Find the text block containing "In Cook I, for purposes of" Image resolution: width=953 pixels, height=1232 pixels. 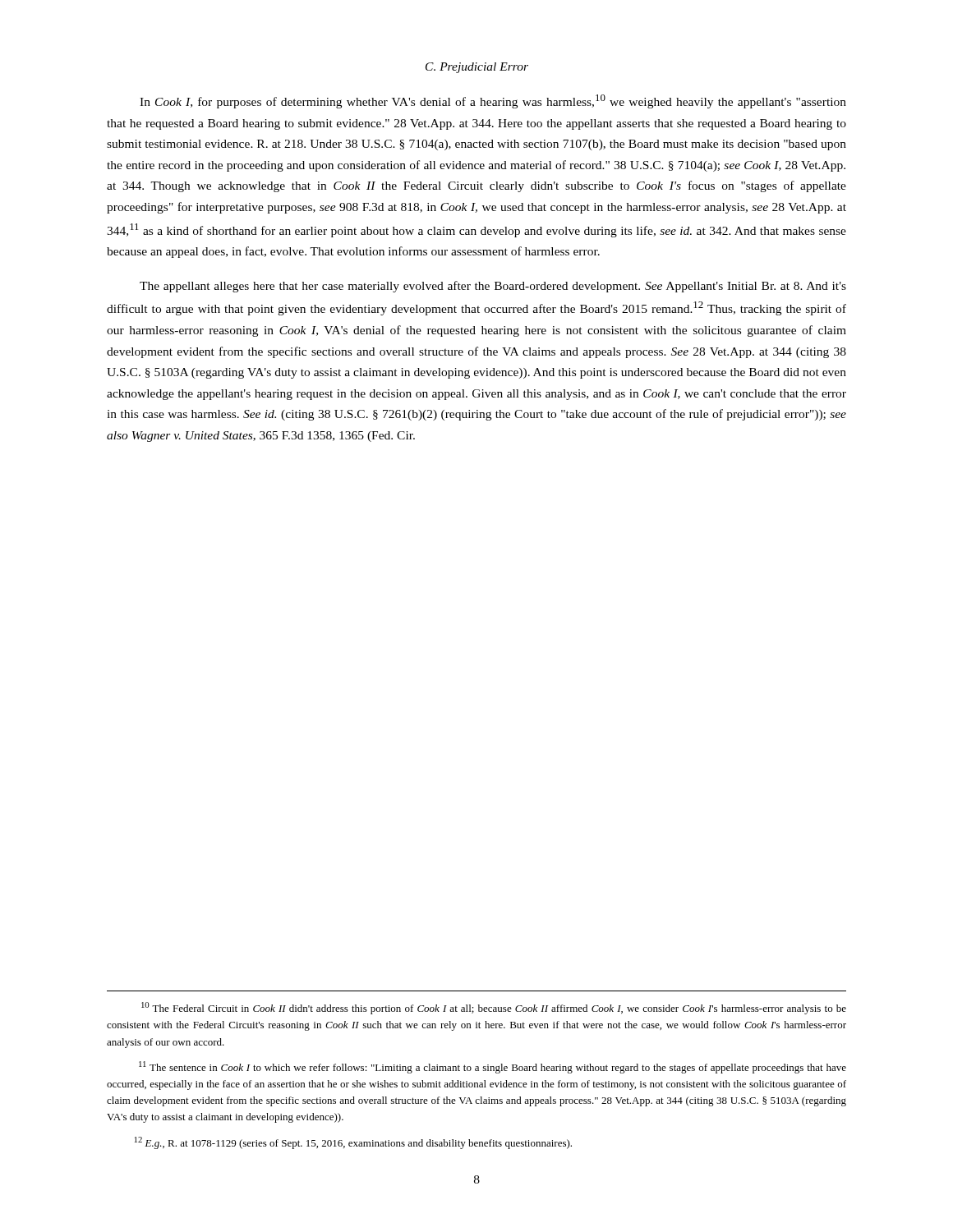[476, 175]
